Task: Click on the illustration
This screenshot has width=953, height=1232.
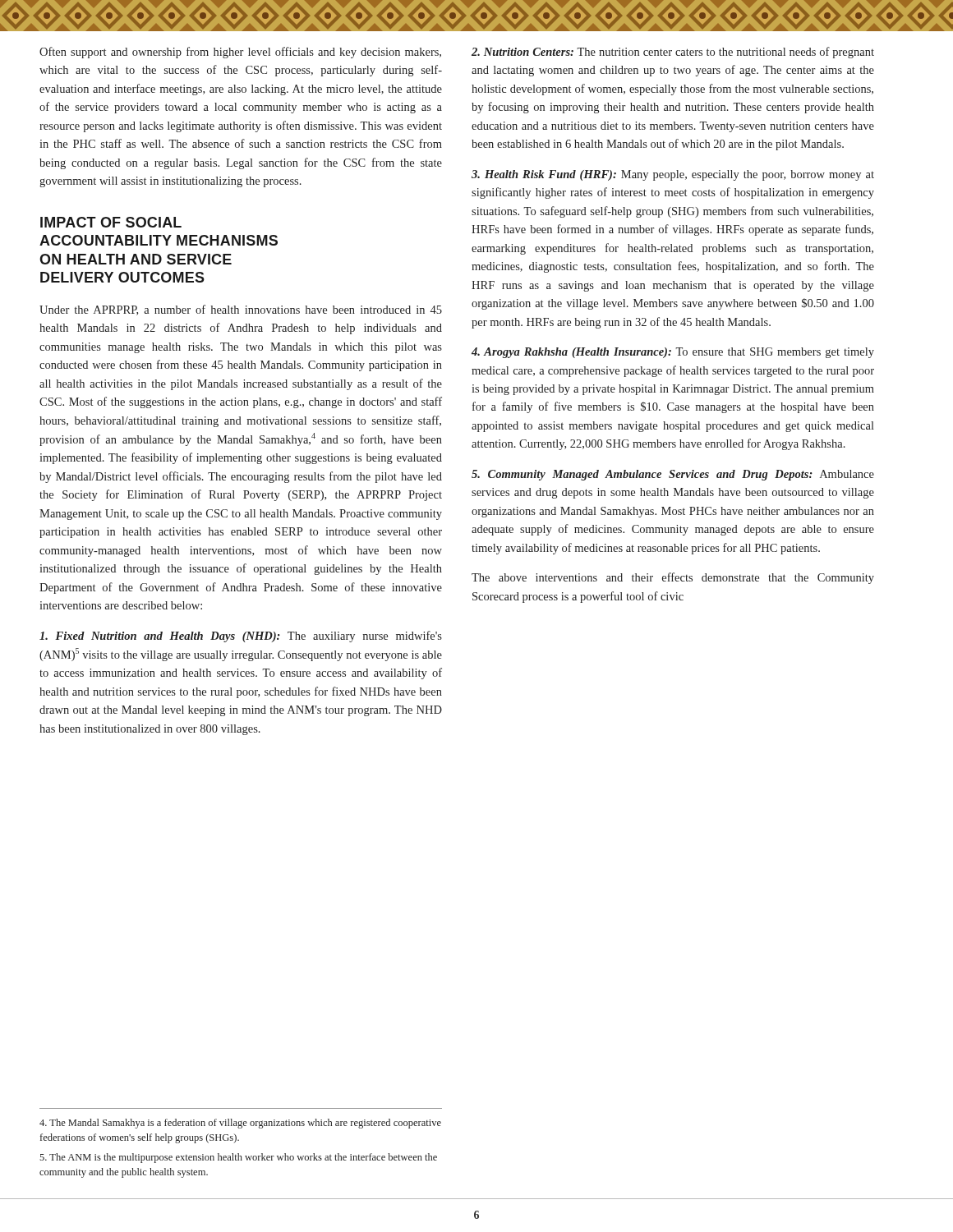Action: click(476, 16)
